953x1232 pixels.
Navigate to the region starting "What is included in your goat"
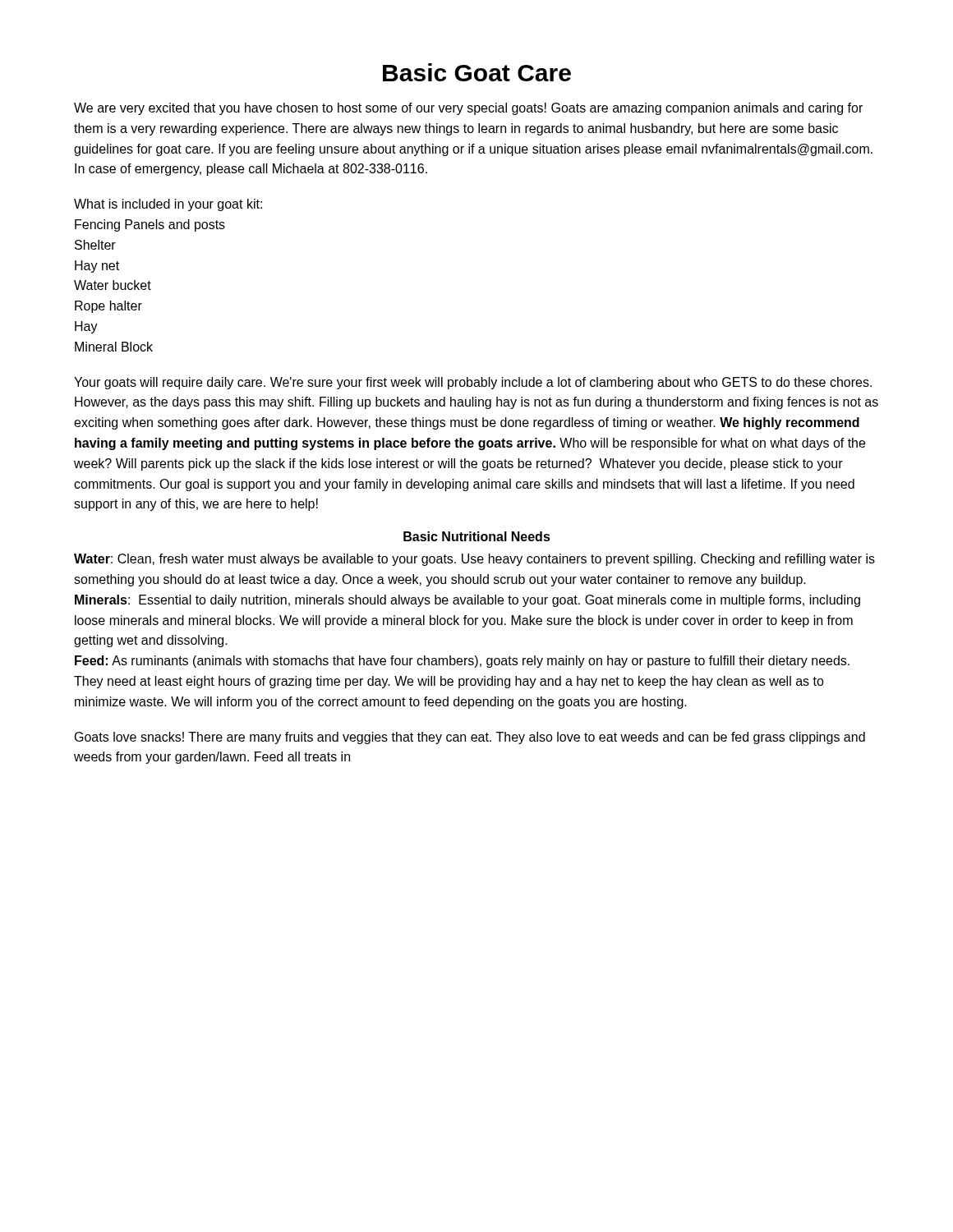(x=169, y=204)
